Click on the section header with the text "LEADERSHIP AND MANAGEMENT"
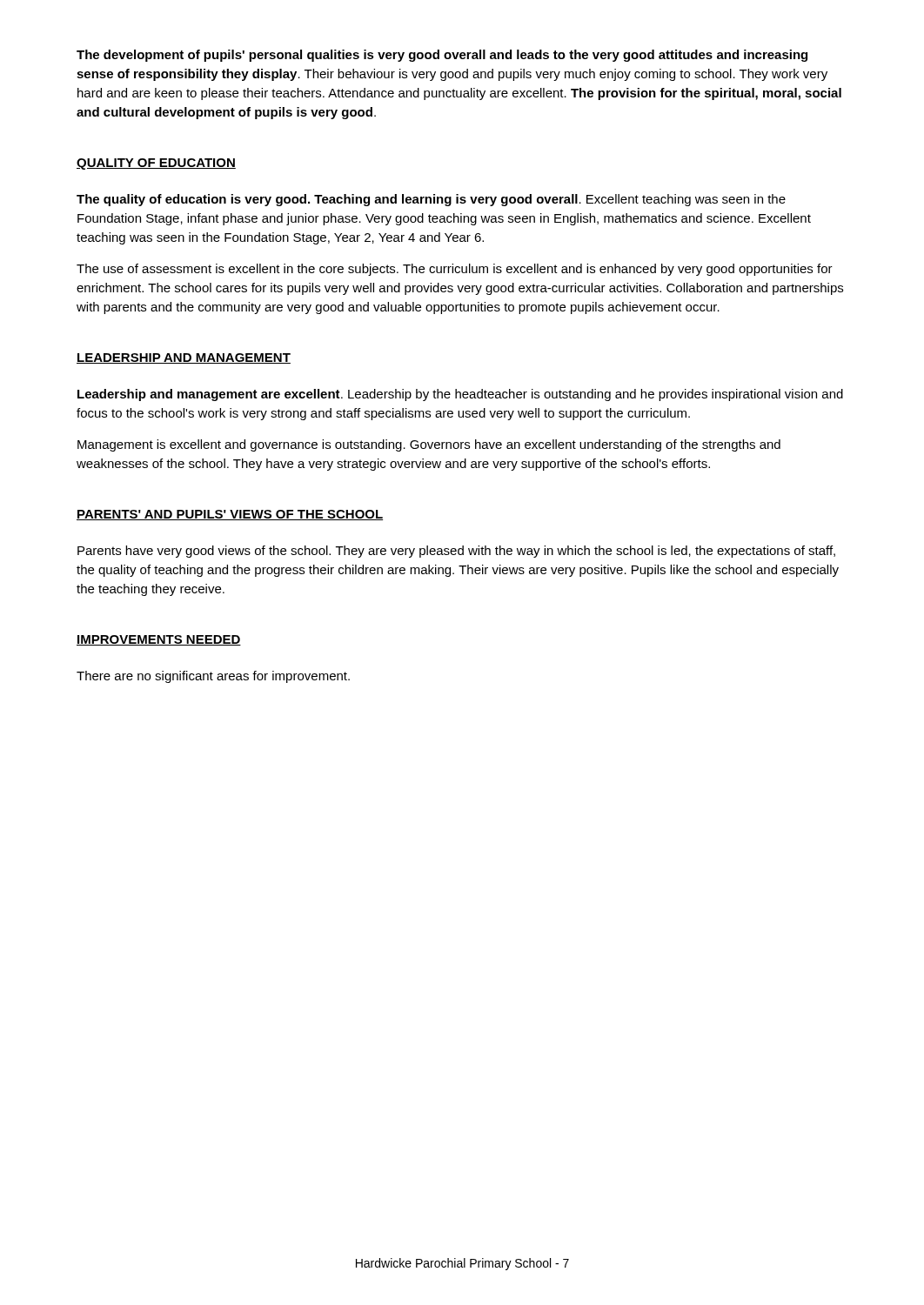924x1305 pixels. tap(184, 357)
